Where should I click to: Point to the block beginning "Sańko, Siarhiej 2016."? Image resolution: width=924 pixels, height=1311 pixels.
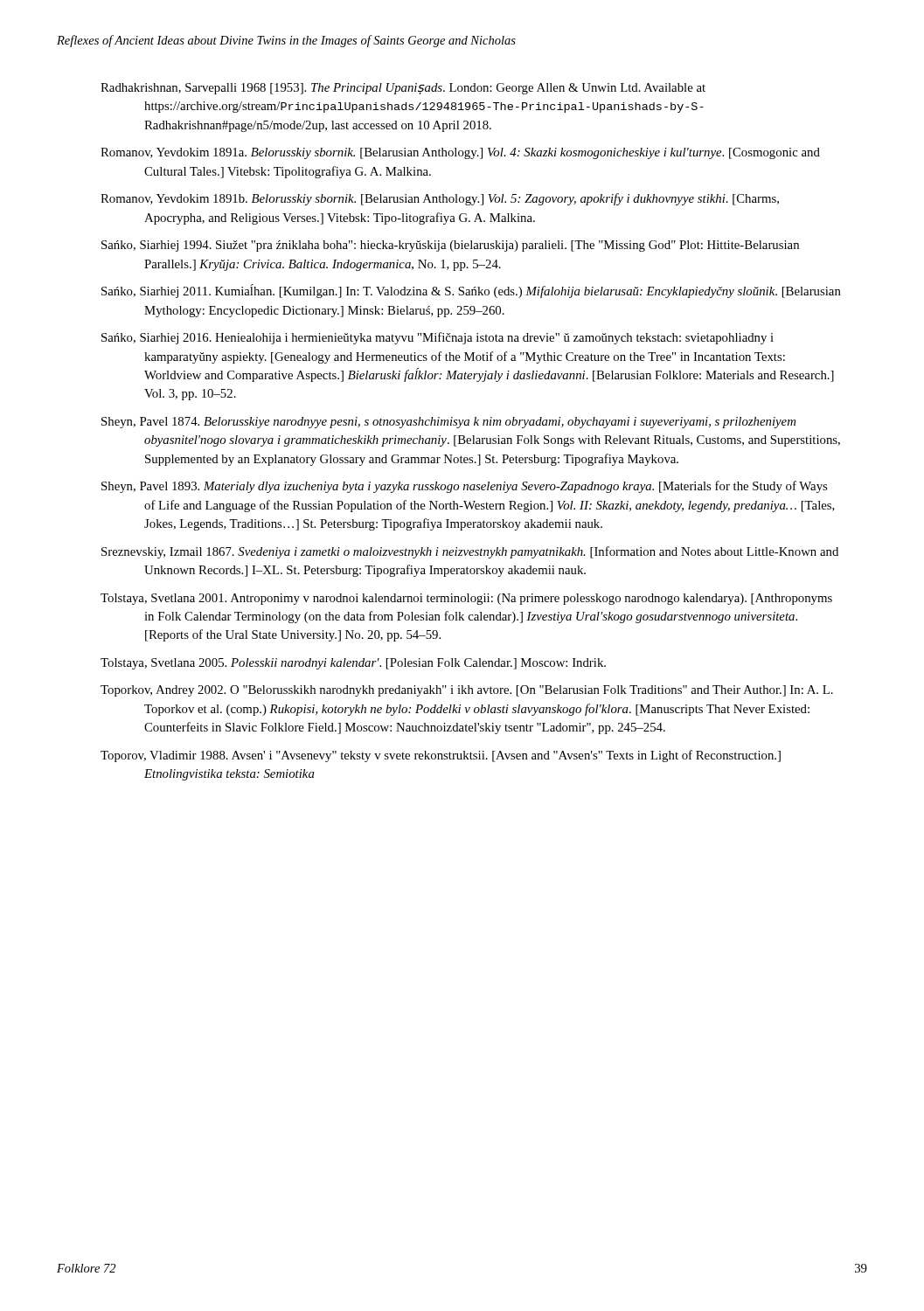click(x=467, y=366)
